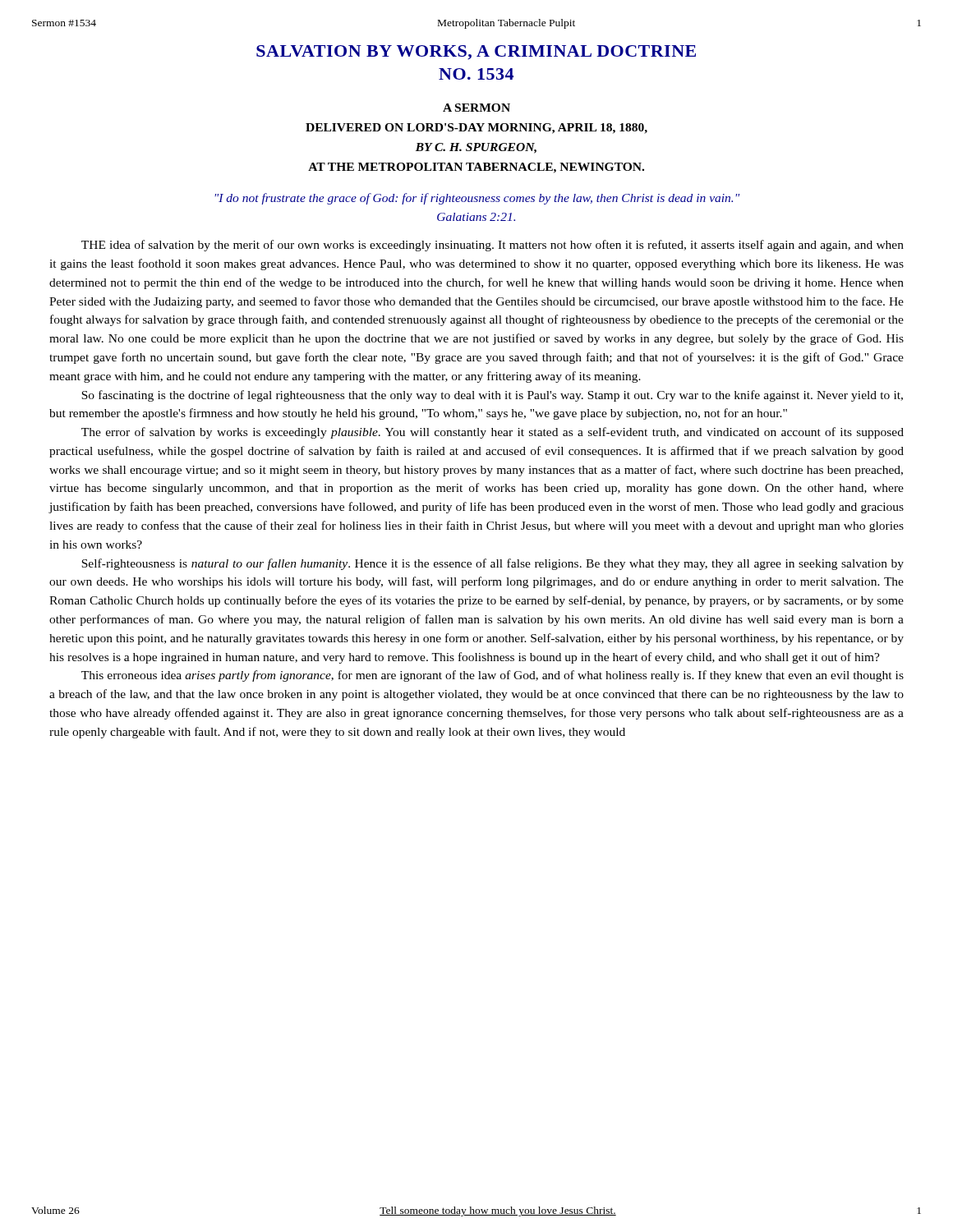Navigate to the text starting "So fascinating is the"

click(x=476, y=404)
